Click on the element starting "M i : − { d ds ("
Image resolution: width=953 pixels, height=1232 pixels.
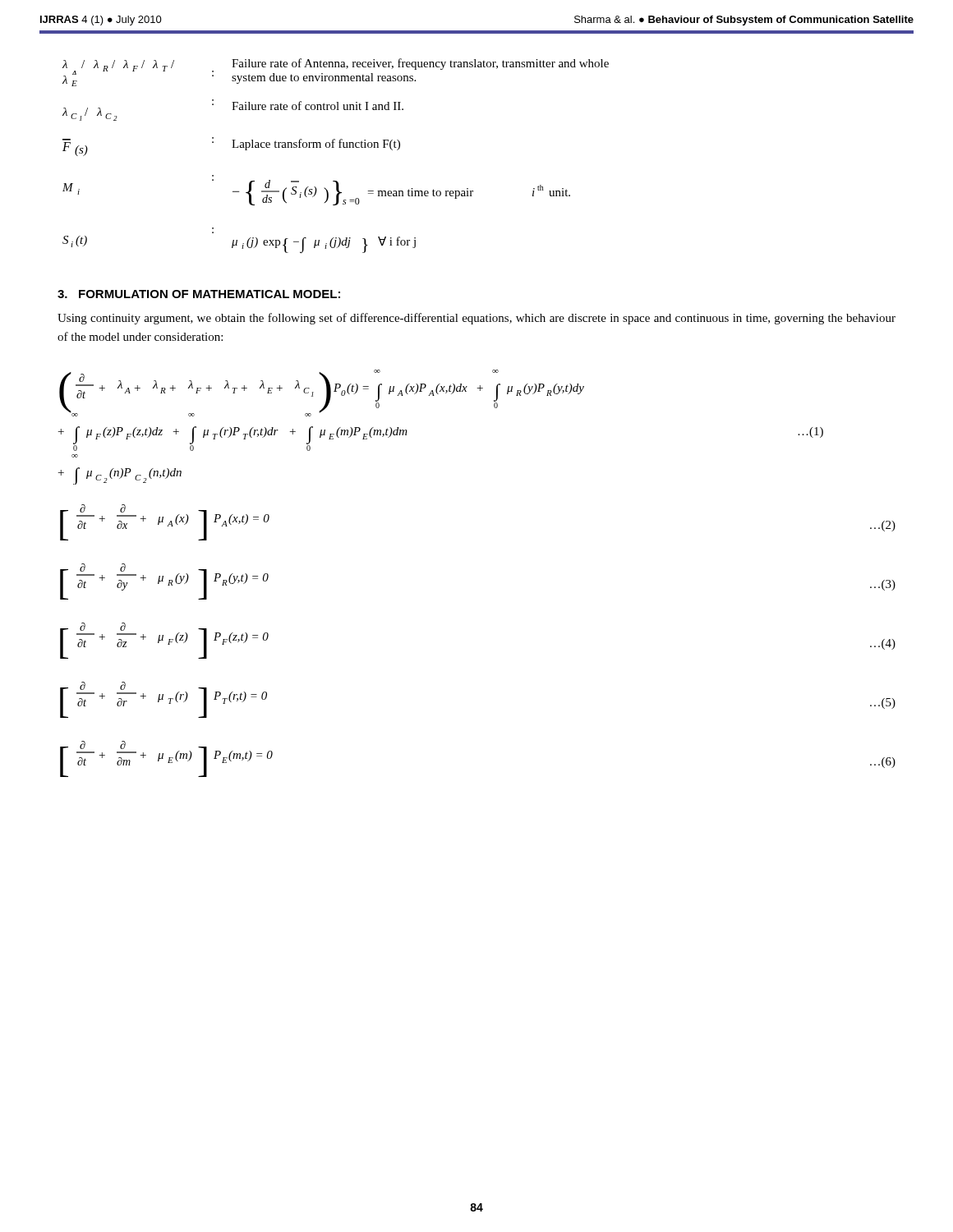coord(476,193)
